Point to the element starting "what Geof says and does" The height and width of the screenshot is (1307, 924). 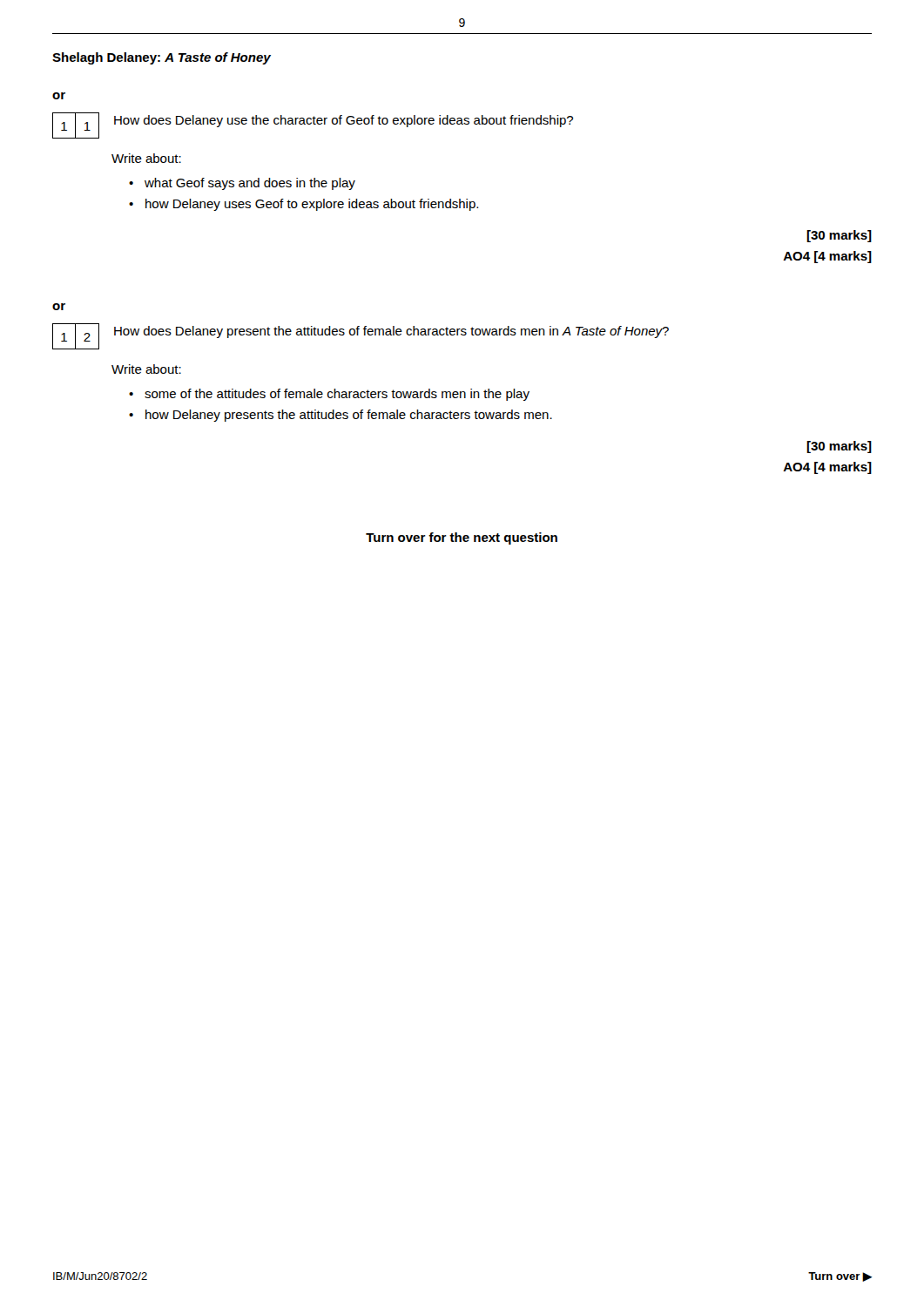point(250,183)
